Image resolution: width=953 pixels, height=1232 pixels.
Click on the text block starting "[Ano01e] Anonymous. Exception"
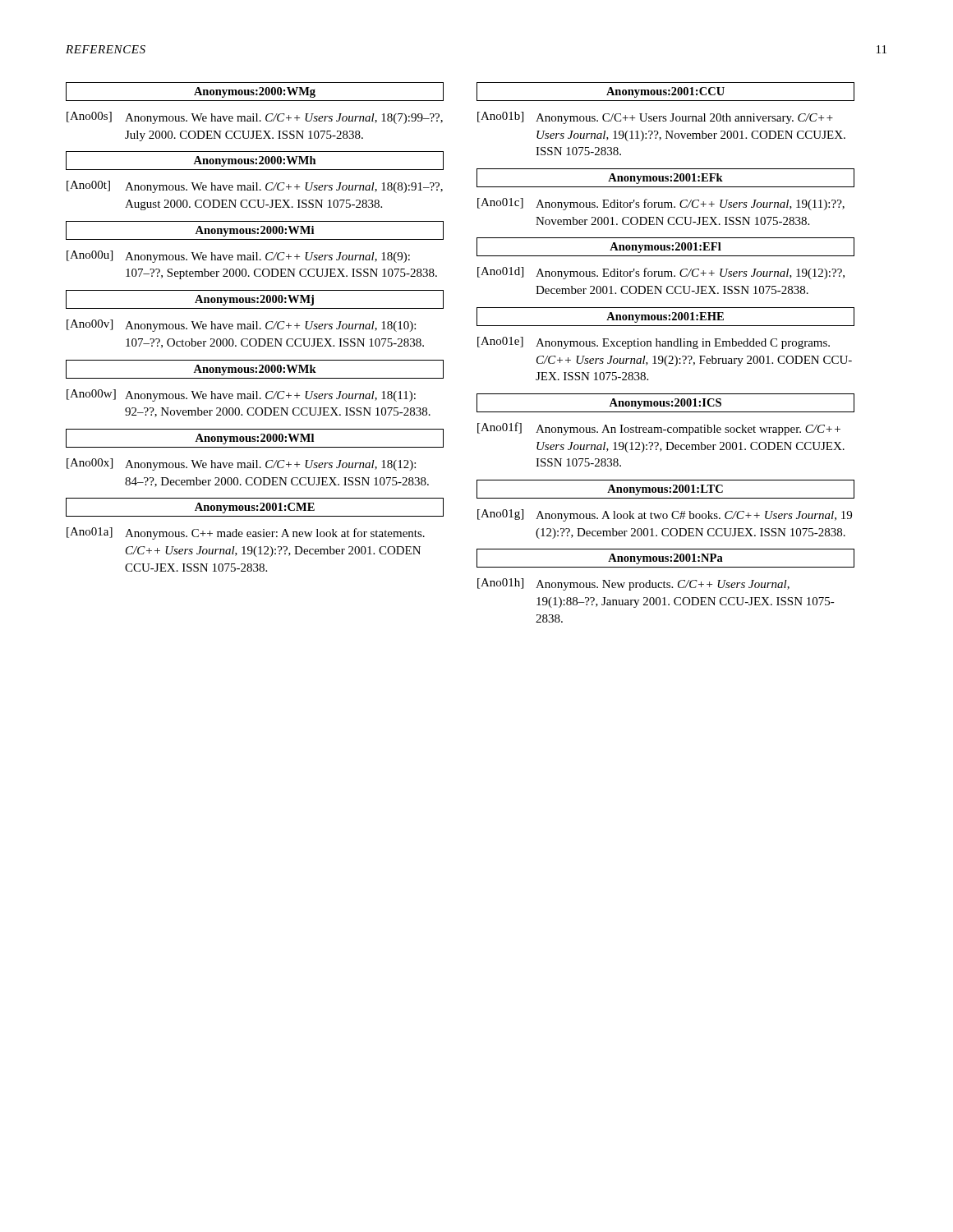(x=665, y=360)
